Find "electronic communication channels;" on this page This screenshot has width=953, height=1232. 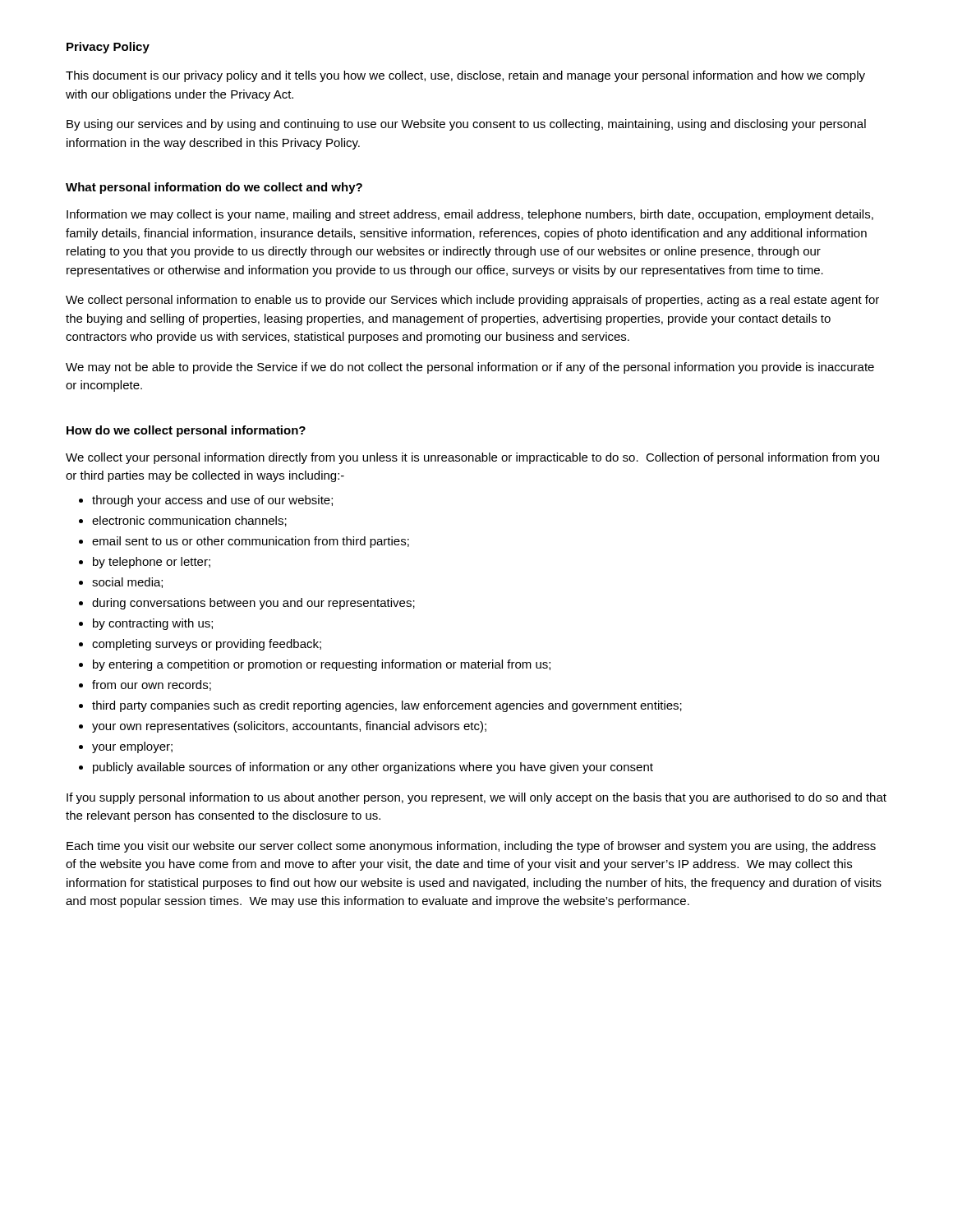(x=190, y=520)
